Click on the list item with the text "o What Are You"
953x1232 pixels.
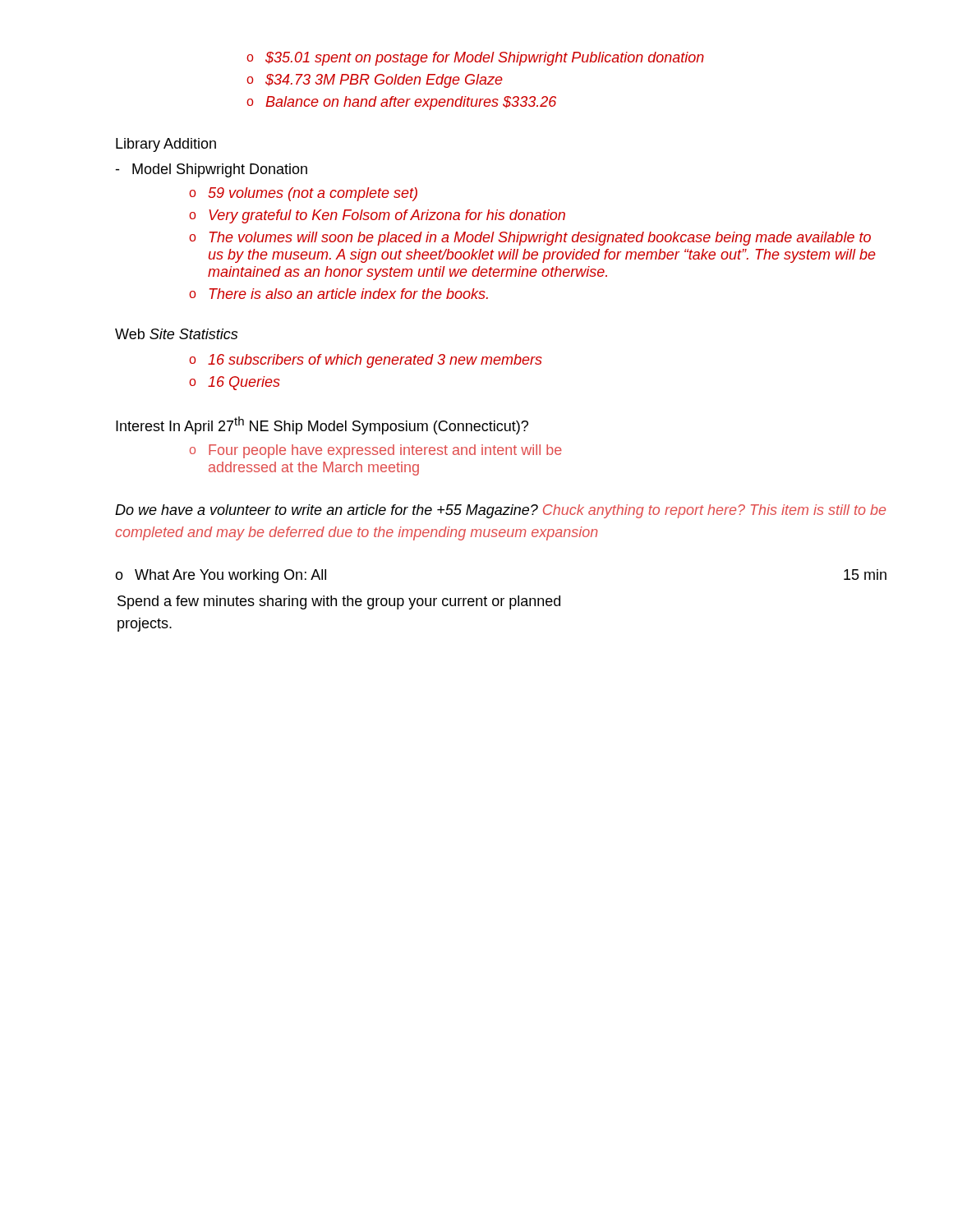(x=218, y=576)
